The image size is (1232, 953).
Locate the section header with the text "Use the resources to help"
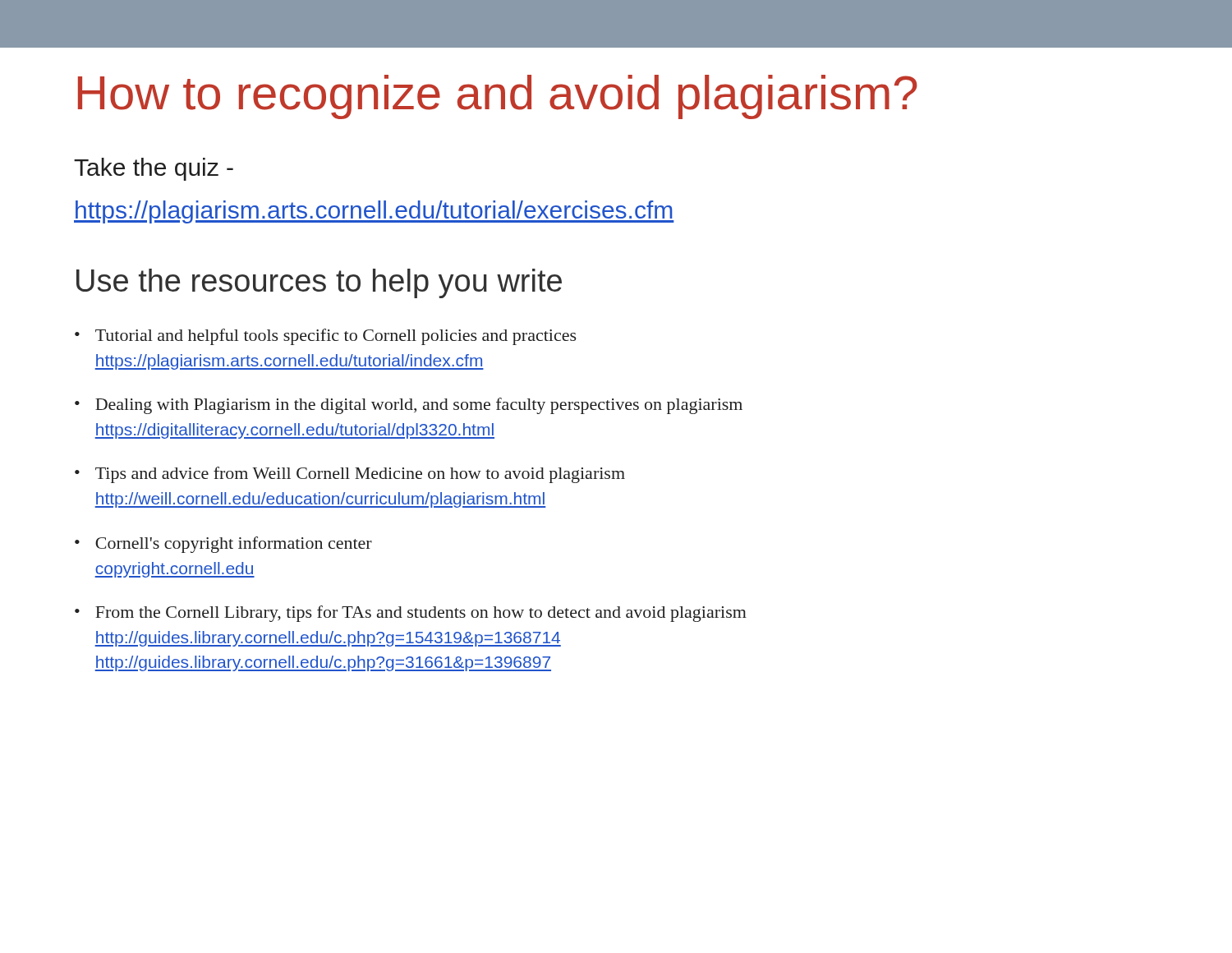click(x=319, y=283)
